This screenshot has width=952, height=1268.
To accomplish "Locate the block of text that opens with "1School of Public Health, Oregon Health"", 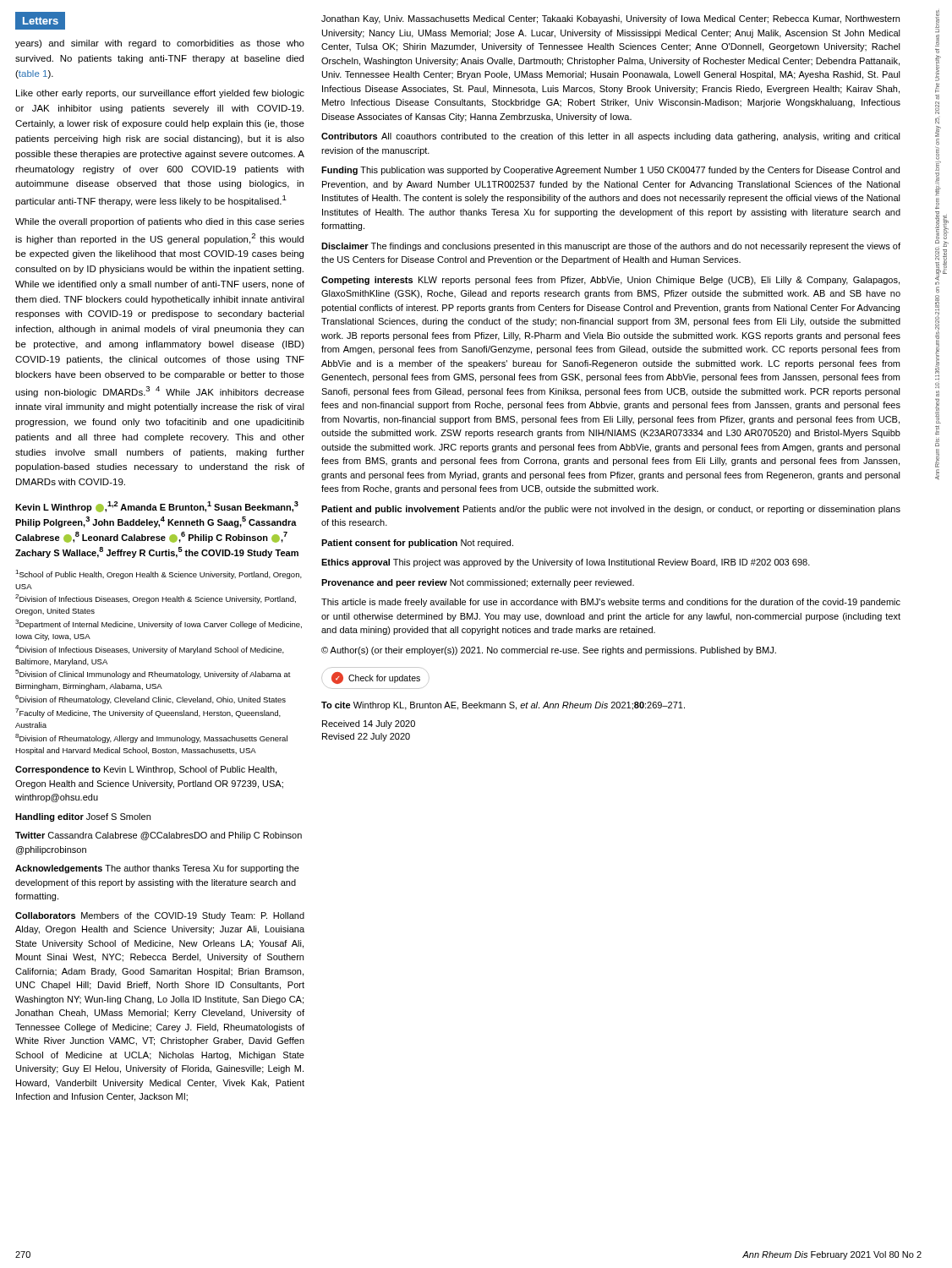I will point(159,661).
